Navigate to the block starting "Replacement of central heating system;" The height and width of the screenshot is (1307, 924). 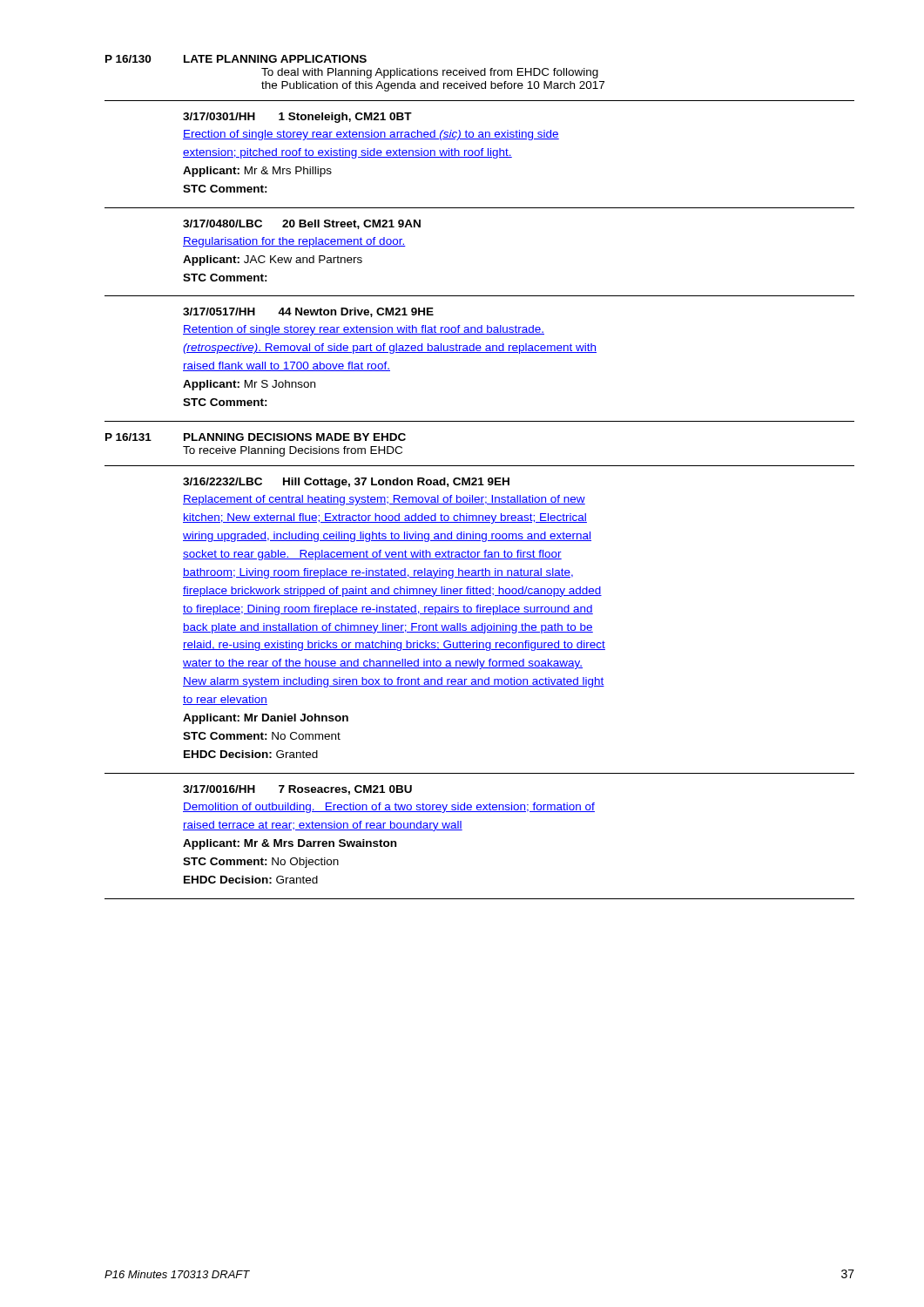(x=394, y=627)
